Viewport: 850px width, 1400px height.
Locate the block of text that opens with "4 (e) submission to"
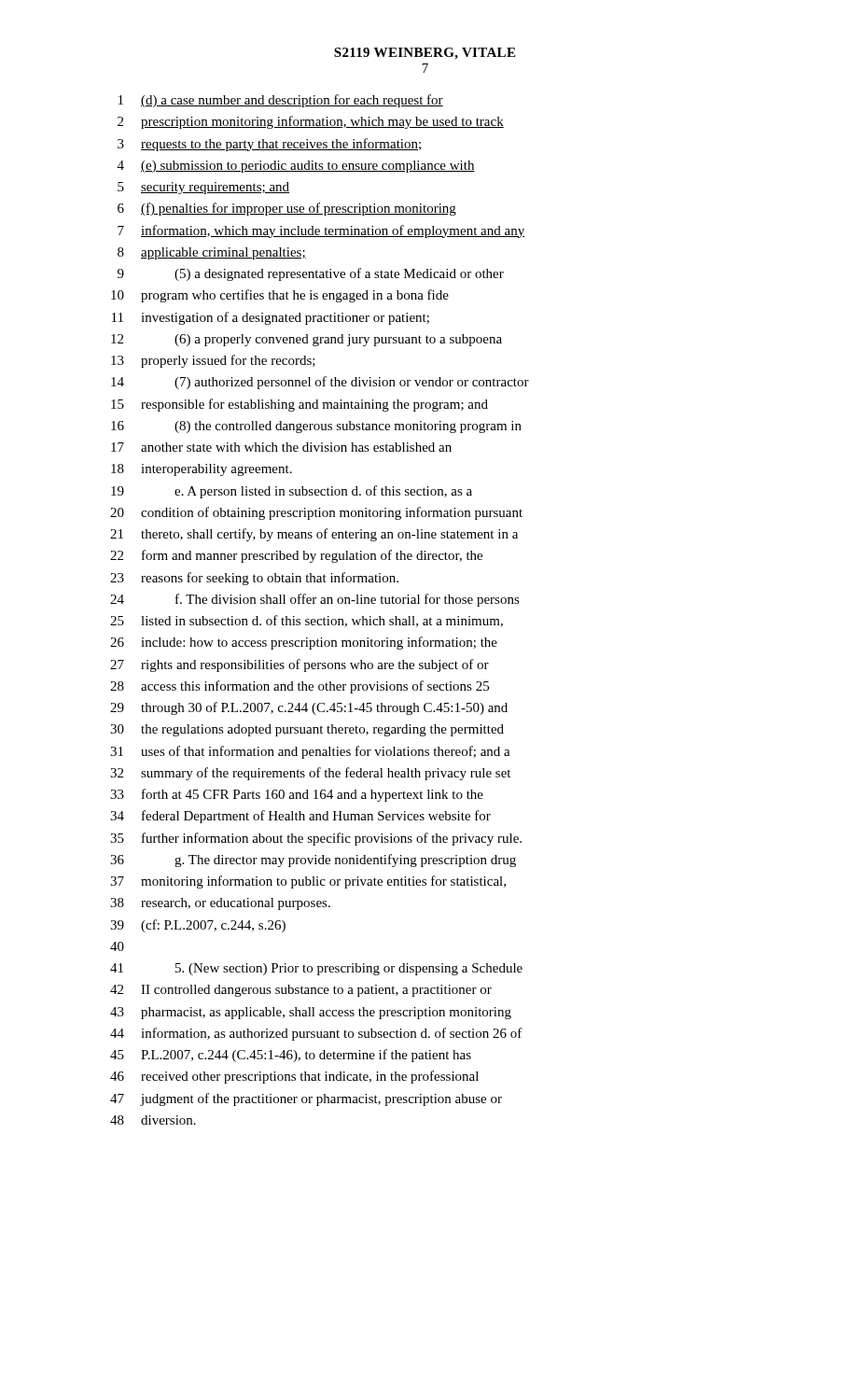point(430,176)
